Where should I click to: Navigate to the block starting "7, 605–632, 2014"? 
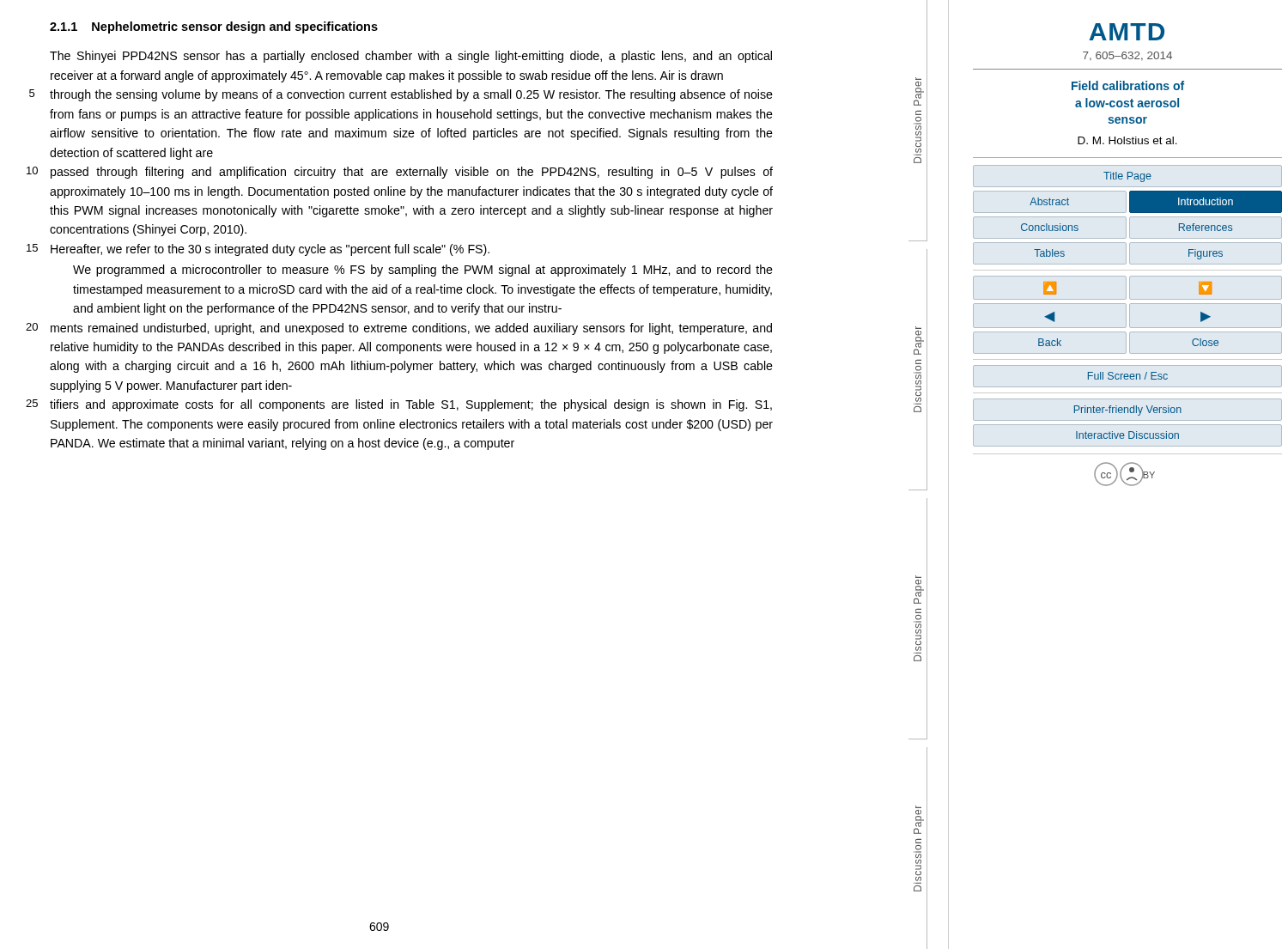pos(1127,55)
